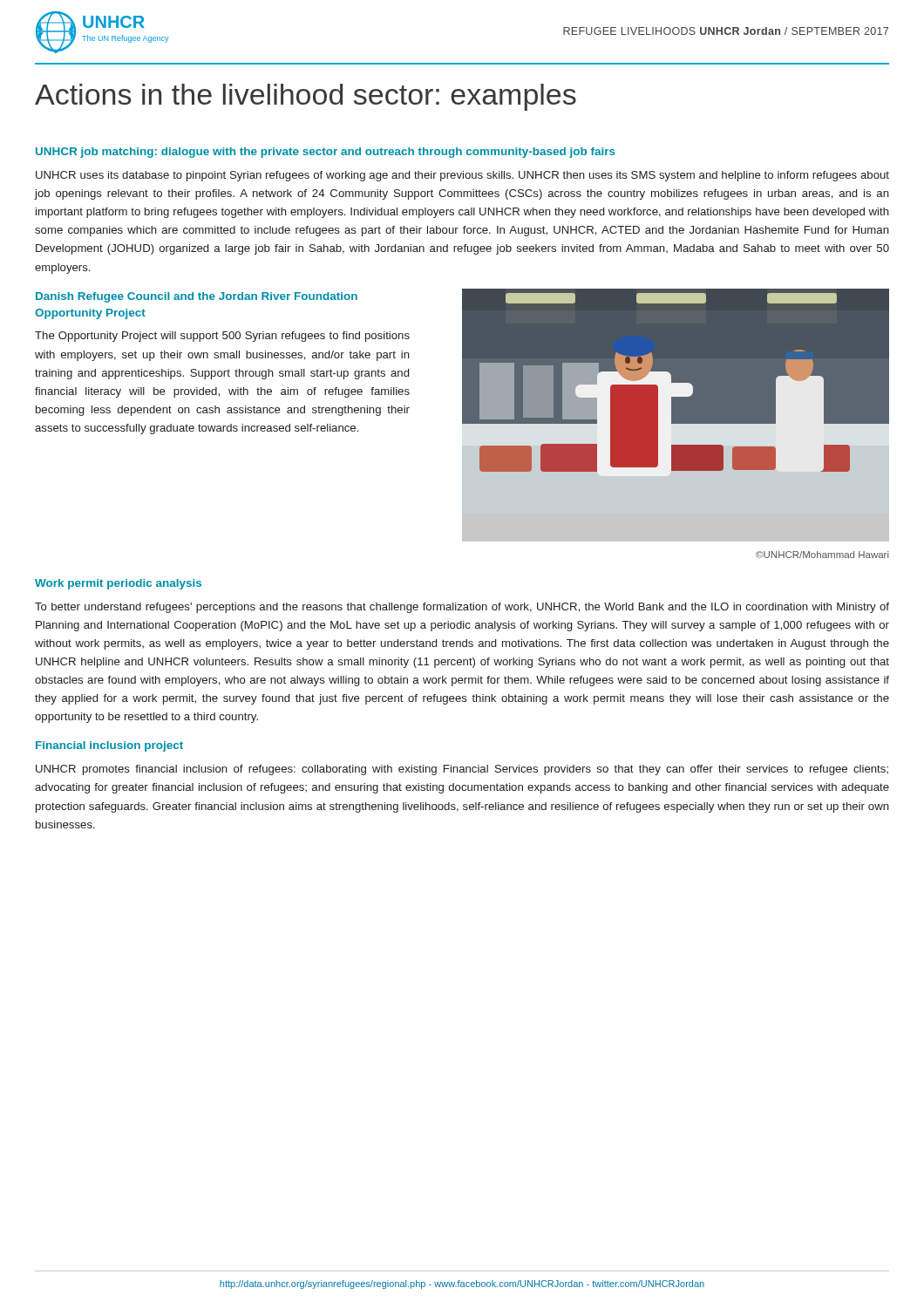Select the photo

pyautogui.click(x=676, y=416)
